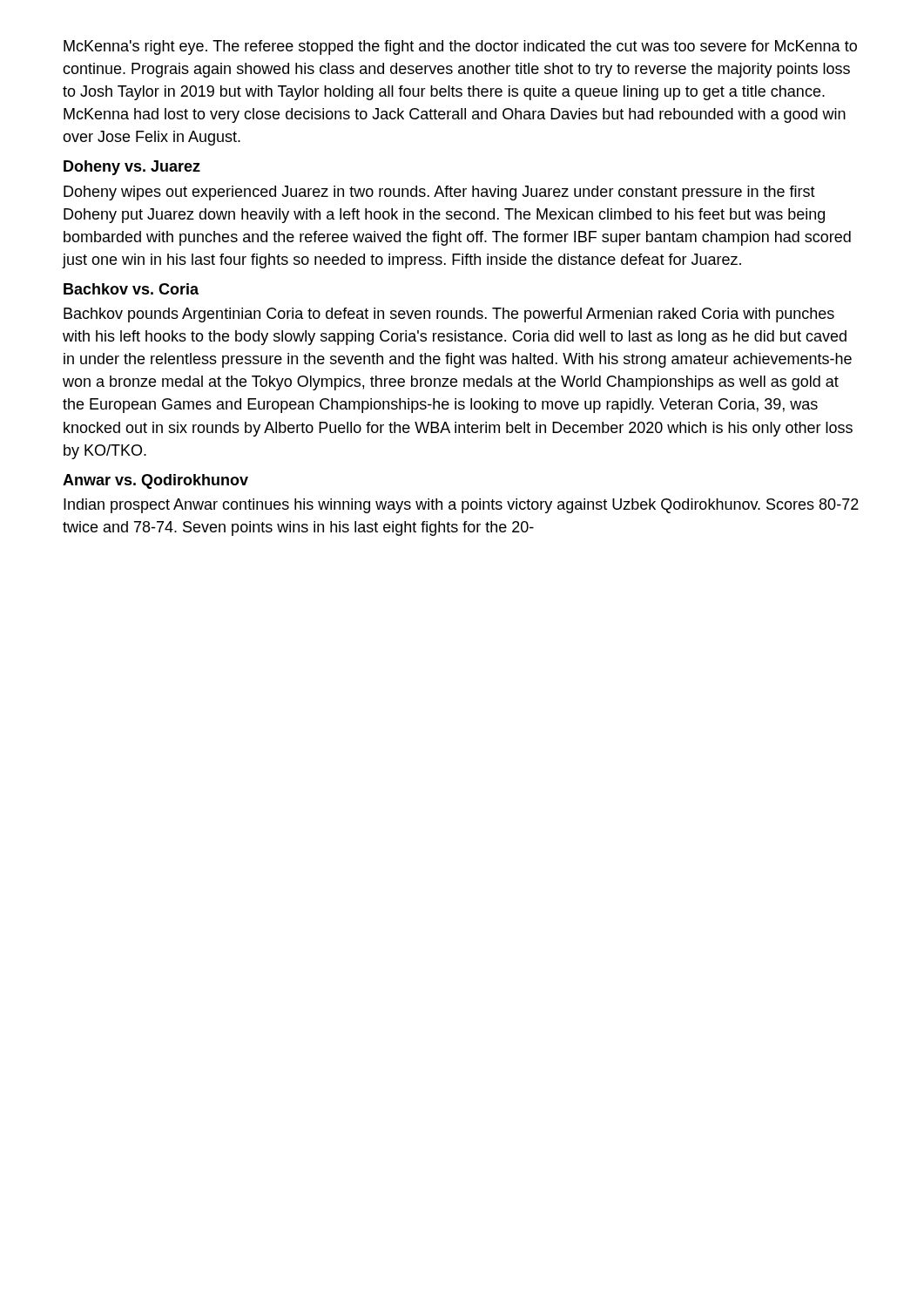Select the section header containing "Anwar vs. Qodirokhunov"
924x1307 pixels.
(x=155, y=480)
